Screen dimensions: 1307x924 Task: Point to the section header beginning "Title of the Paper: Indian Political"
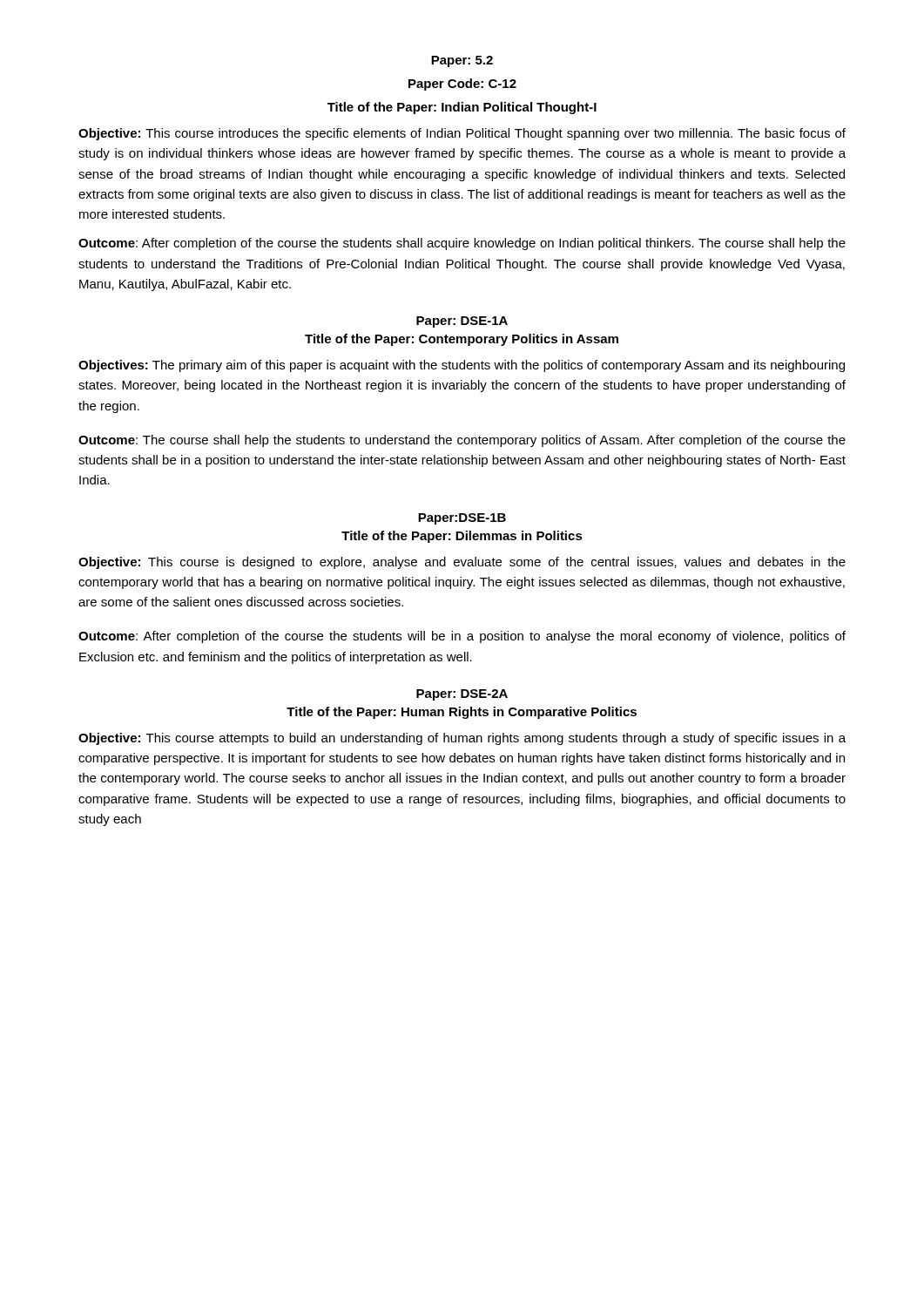(x=462, y=107)
